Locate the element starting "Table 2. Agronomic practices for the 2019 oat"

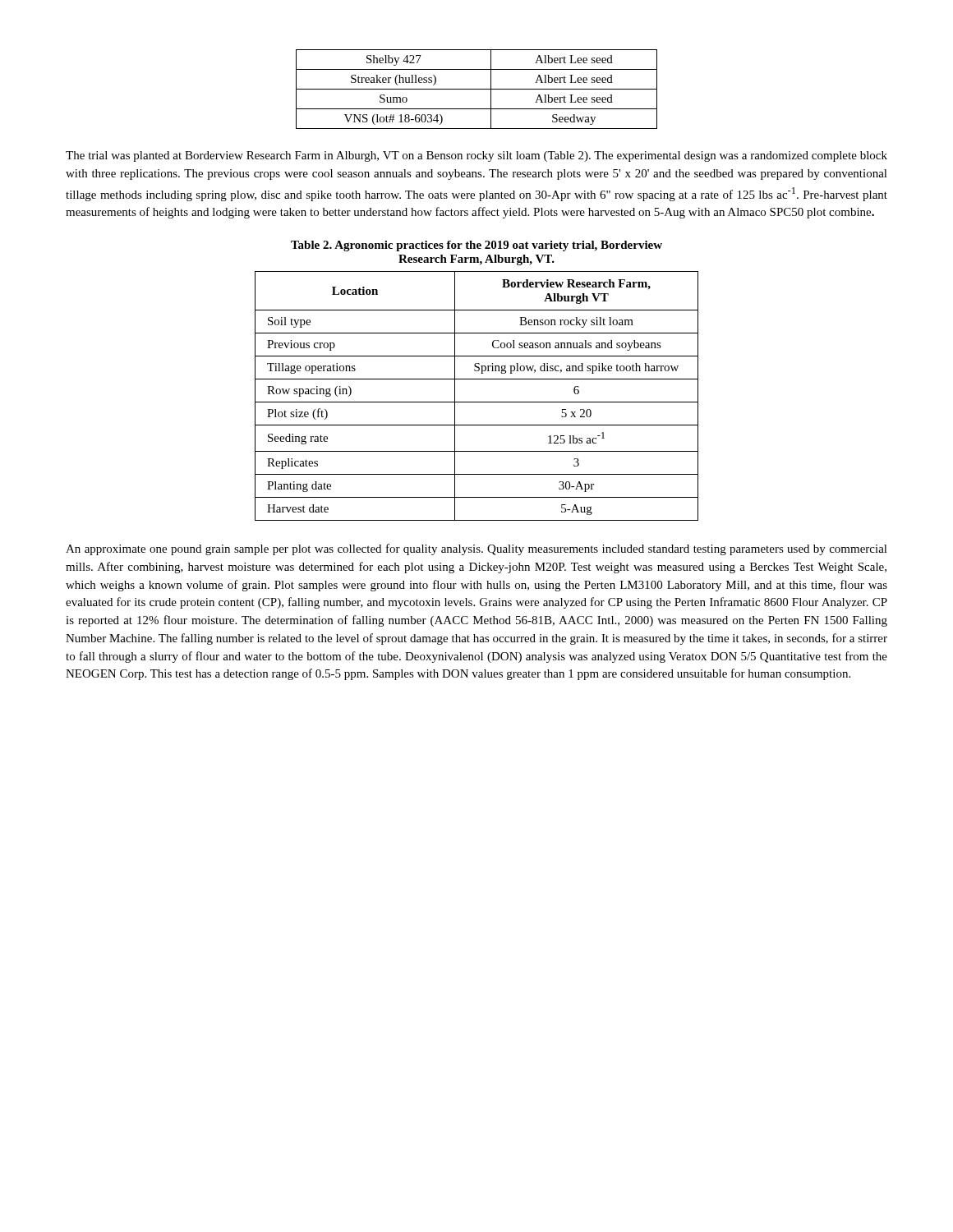coord(476,252)
